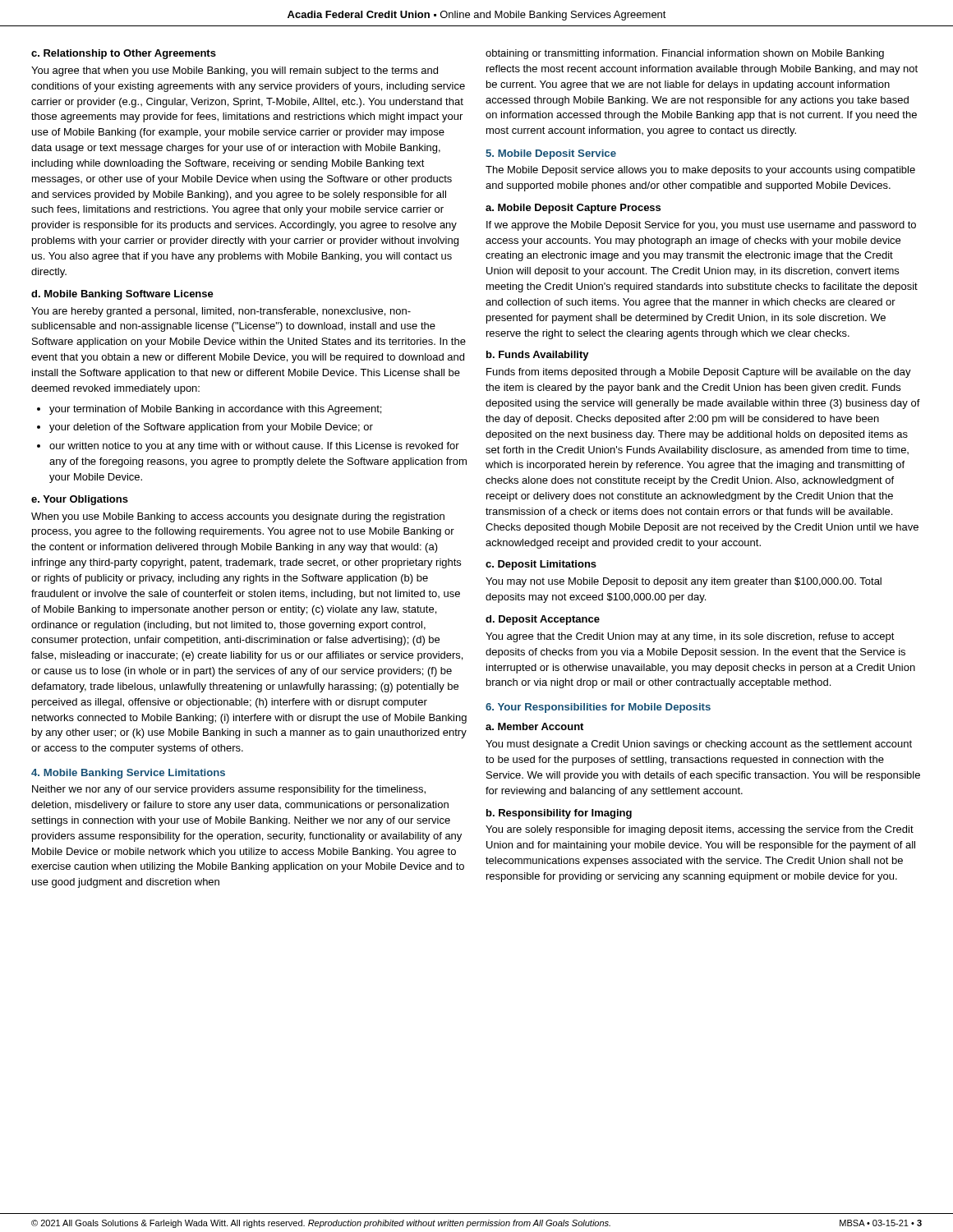Locate the text starting "a. Mobile Deposit Capture Process"
The height and width of the screenshot is (1232, 953).
(573, 207)
